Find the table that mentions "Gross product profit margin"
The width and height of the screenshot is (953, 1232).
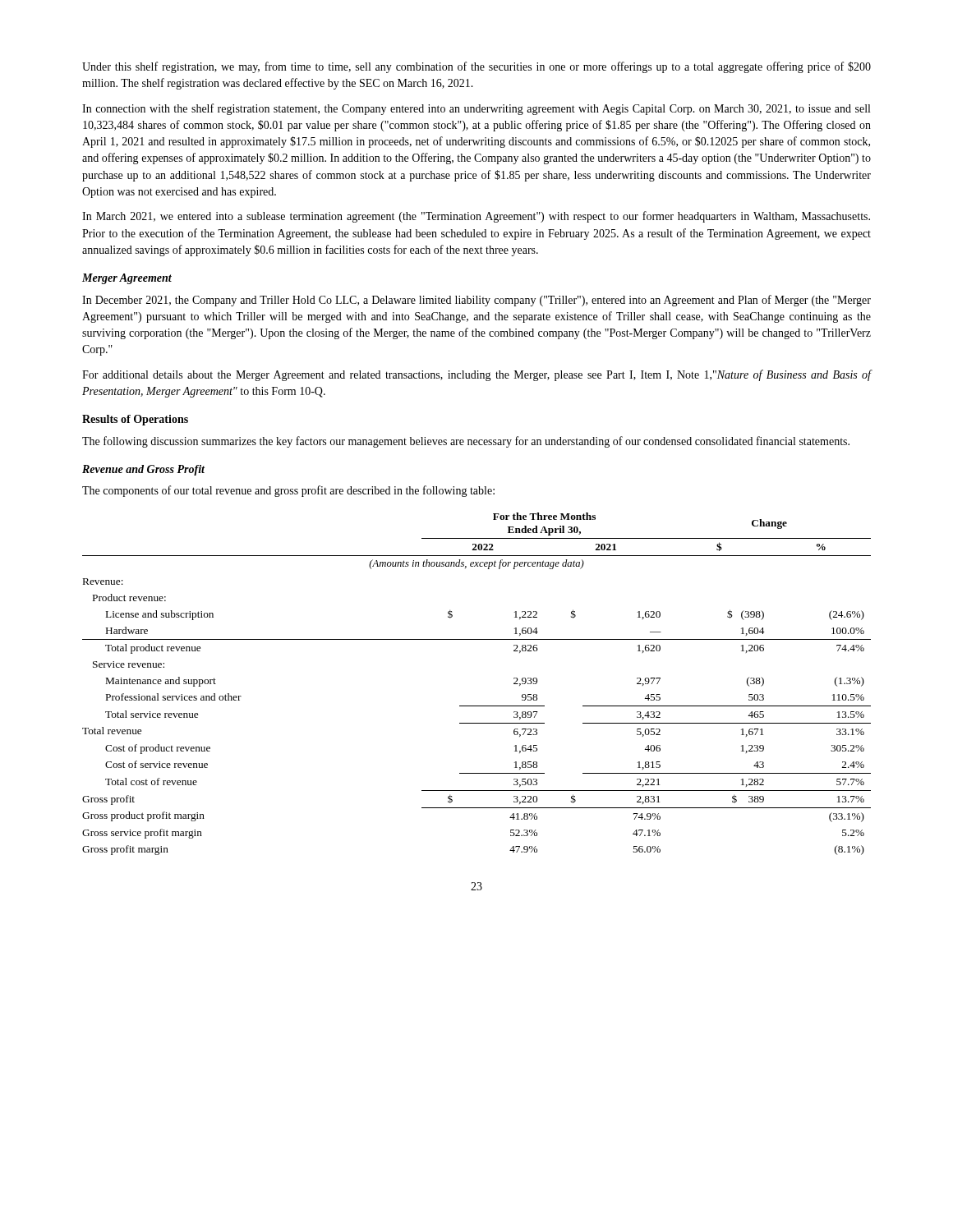pos(476,683)
